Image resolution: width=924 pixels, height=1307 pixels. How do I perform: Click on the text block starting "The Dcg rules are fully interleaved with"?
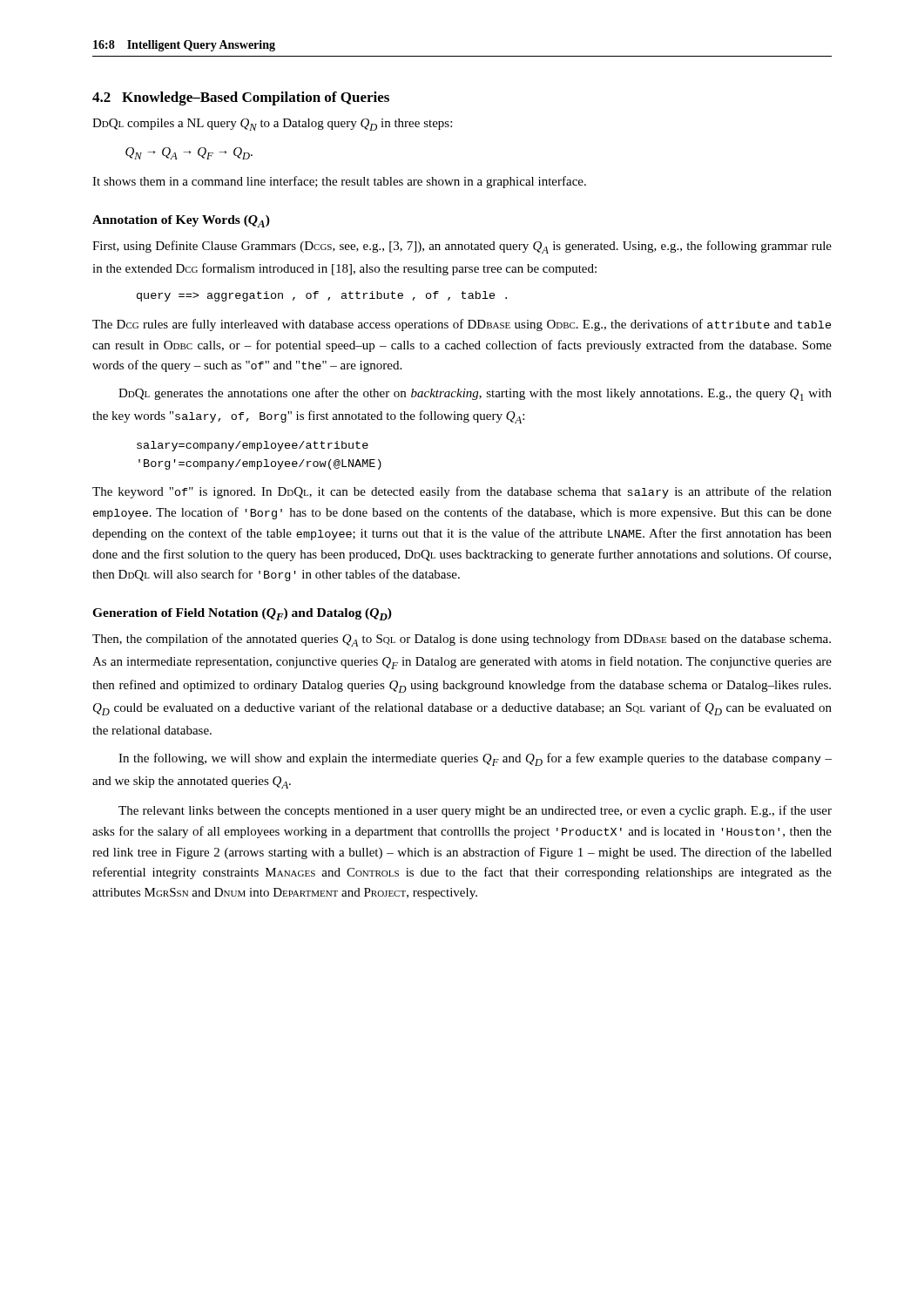462,325
